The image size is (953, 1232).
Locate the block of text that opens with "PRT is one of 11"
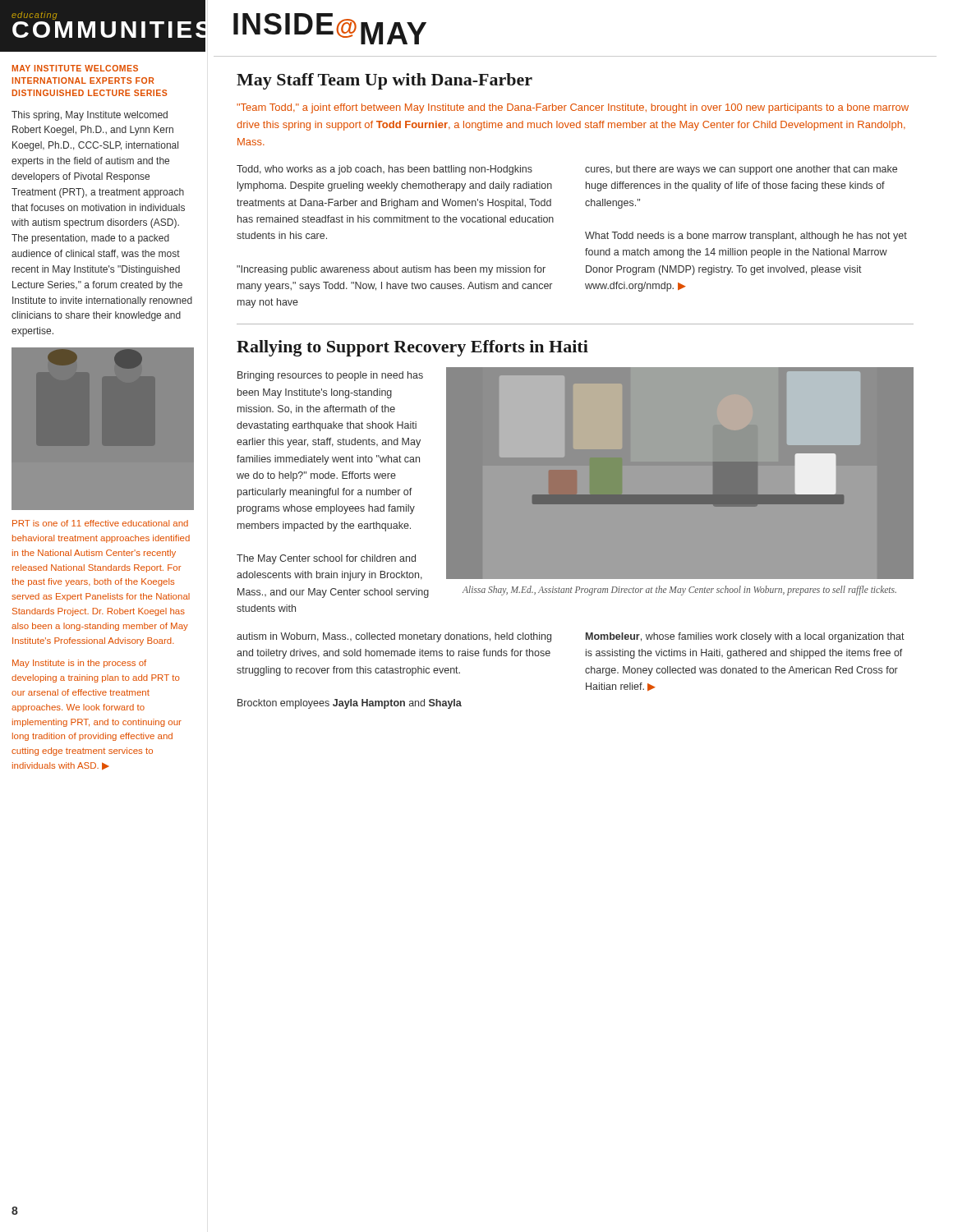[101, 582]
